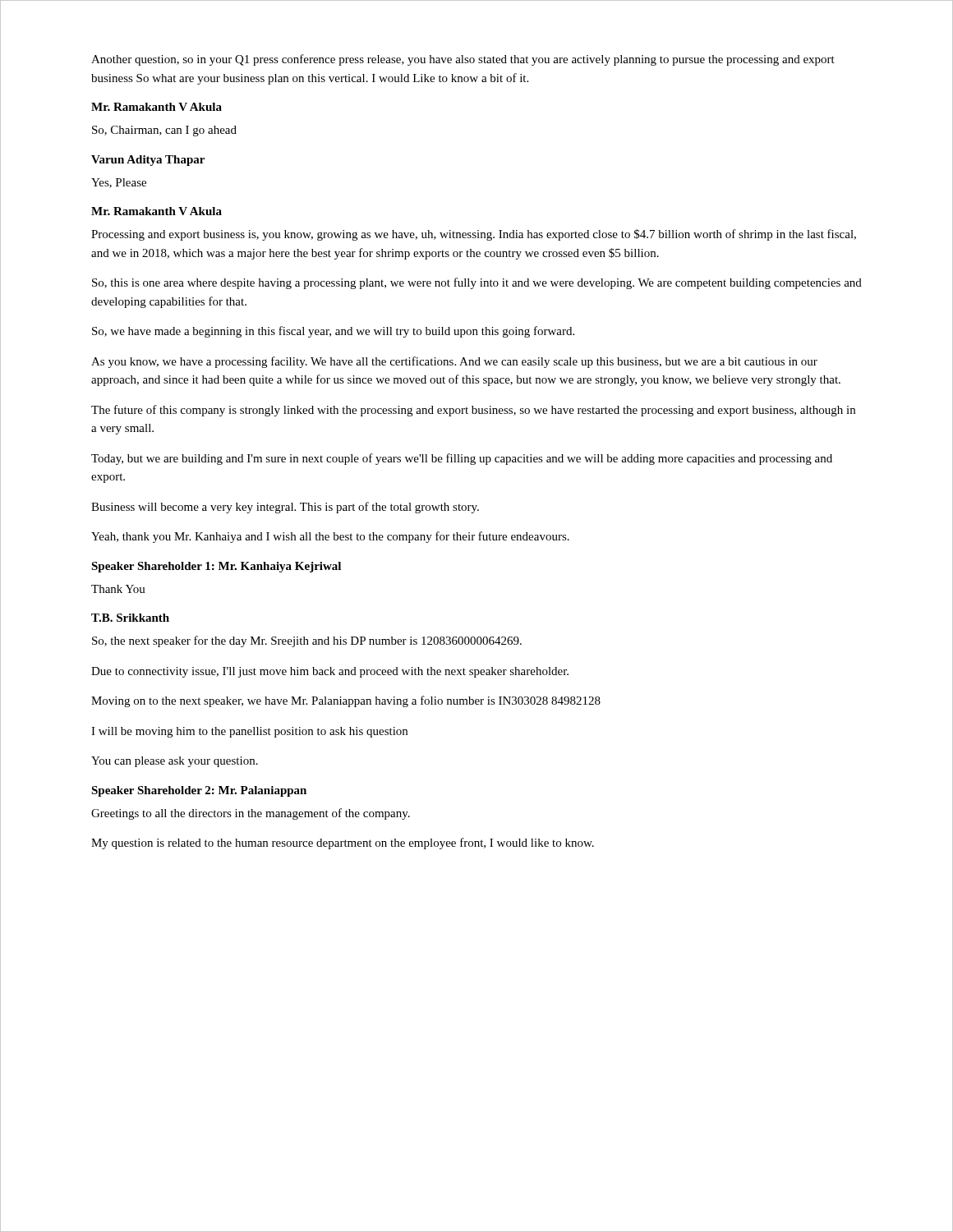Click on the text block with the text "I will be moving"

[250, 731]
